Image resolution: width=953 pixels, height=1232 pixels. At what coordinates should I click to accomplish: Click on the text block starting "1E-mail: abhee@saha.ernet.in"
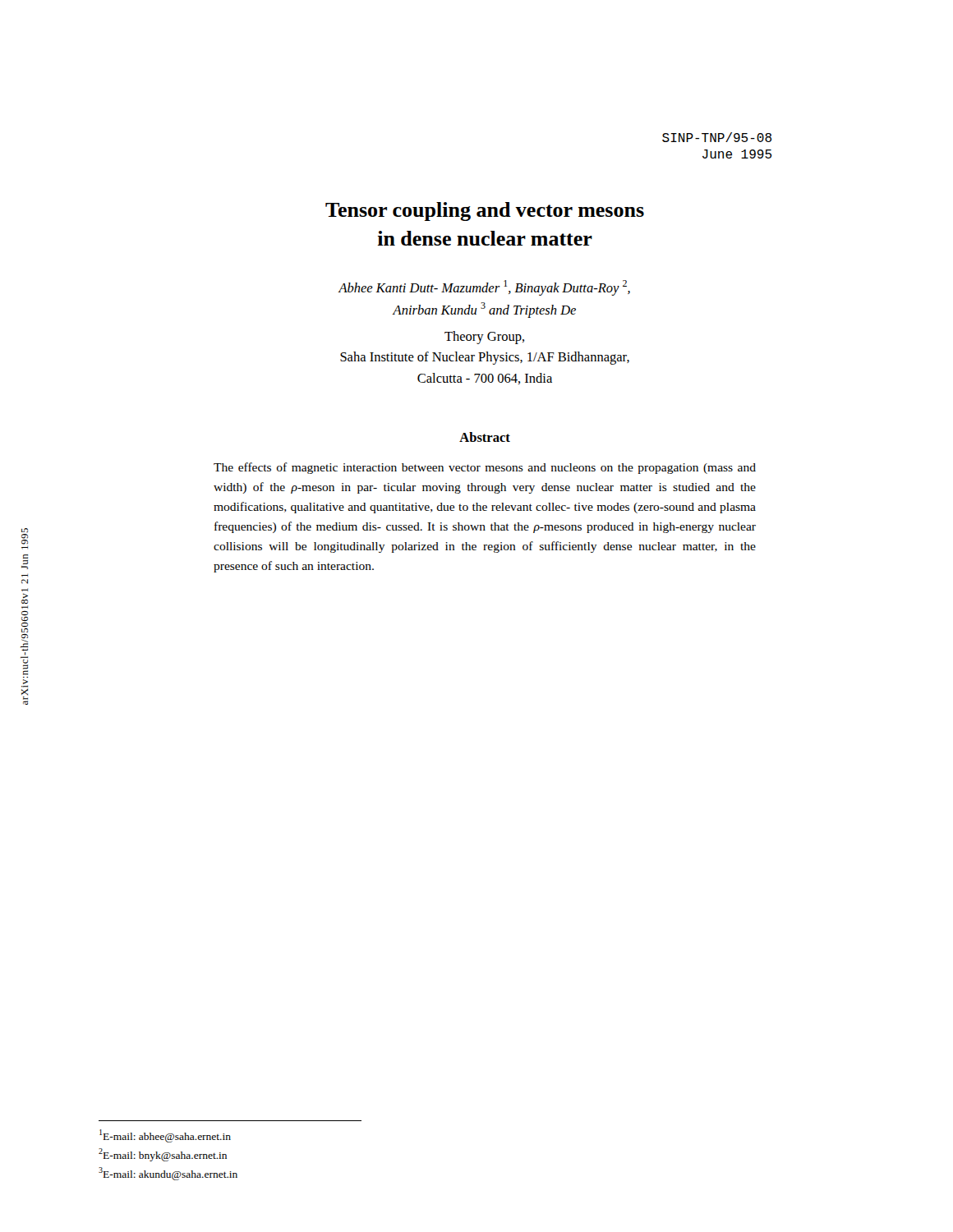click(165, 1135)
